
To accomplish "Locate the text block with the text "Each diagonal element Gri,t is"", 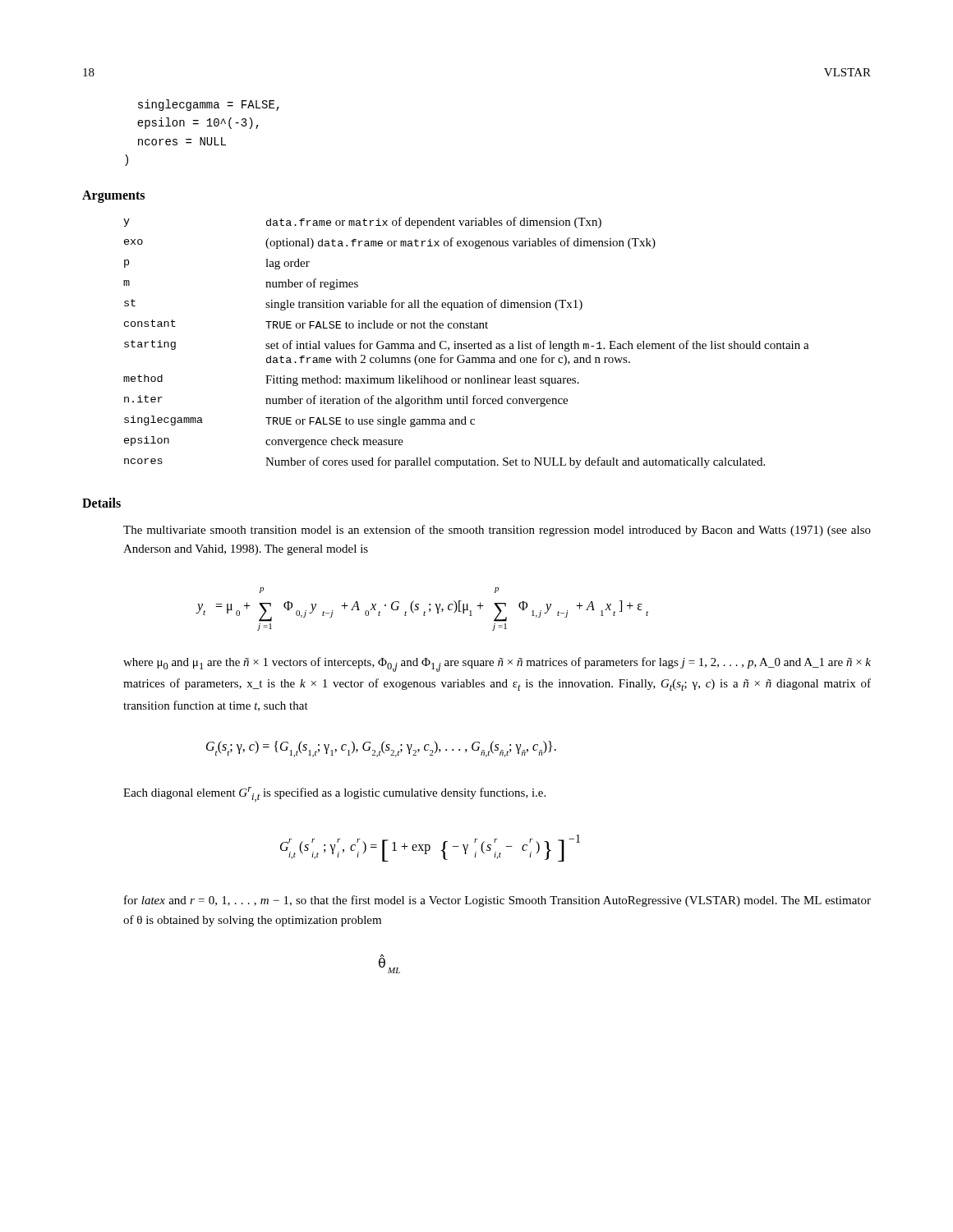I will coord(335,793).
